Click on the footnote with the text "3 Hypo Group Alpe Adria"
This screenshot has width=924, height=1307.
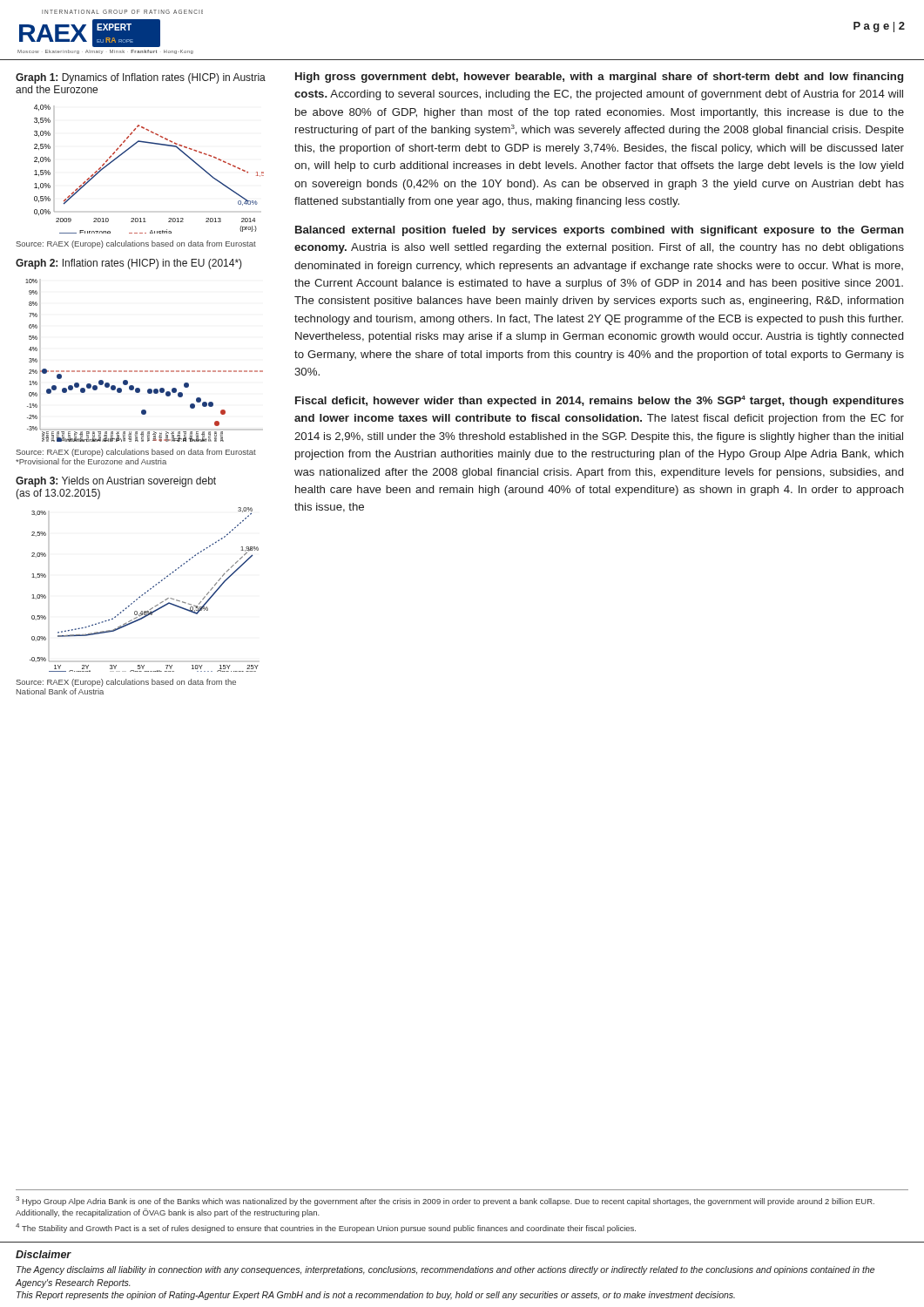[462, 1206]
